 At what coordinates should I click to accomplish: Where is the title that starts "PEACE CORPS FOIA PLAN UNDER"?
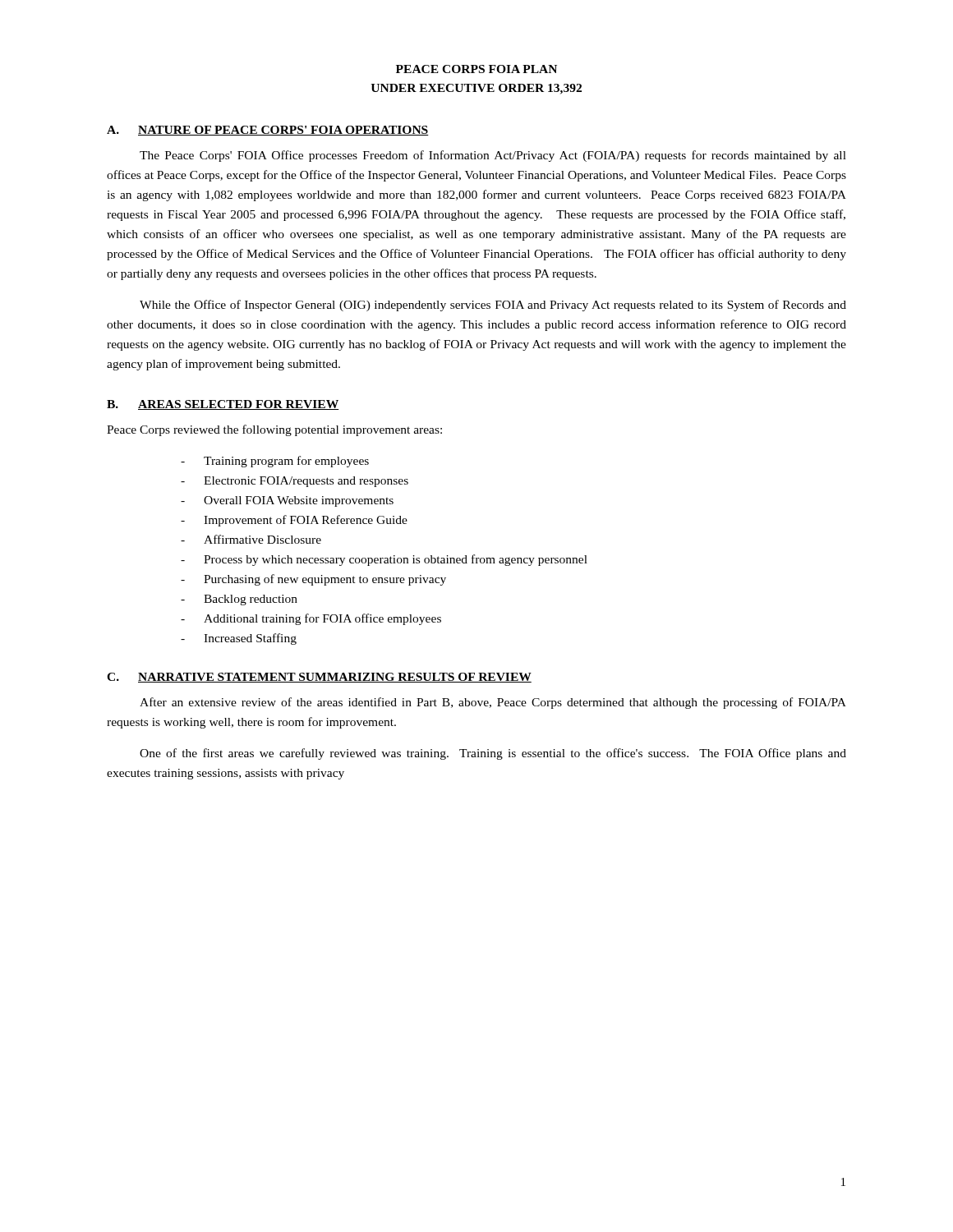(x=476, y=78)
